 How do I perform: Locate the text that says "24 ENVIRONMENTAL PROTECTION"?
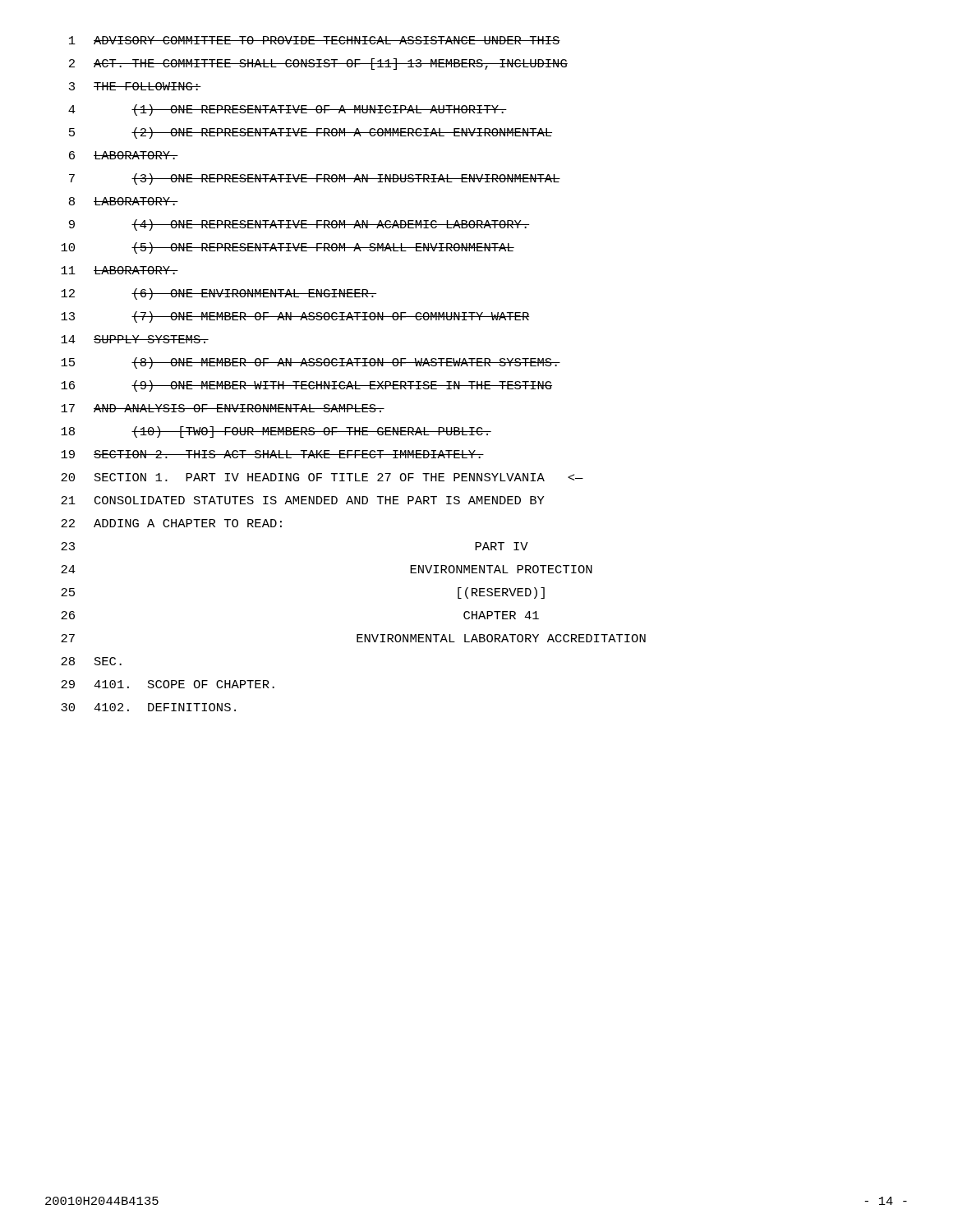[x=476, y=570]
